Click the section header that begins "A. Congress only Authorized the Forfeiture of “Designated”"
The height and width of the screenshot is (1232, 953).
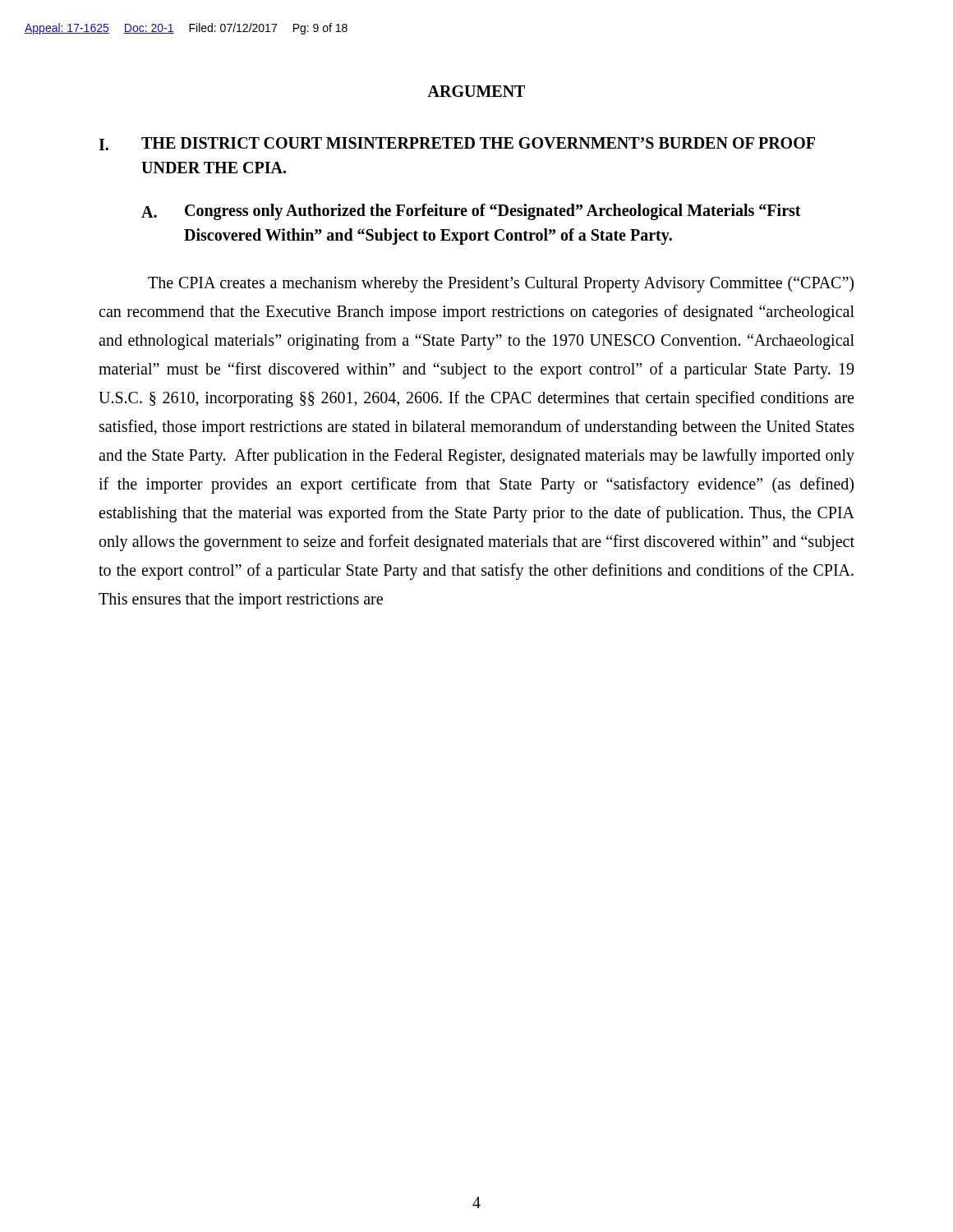[x=498, y=223]
